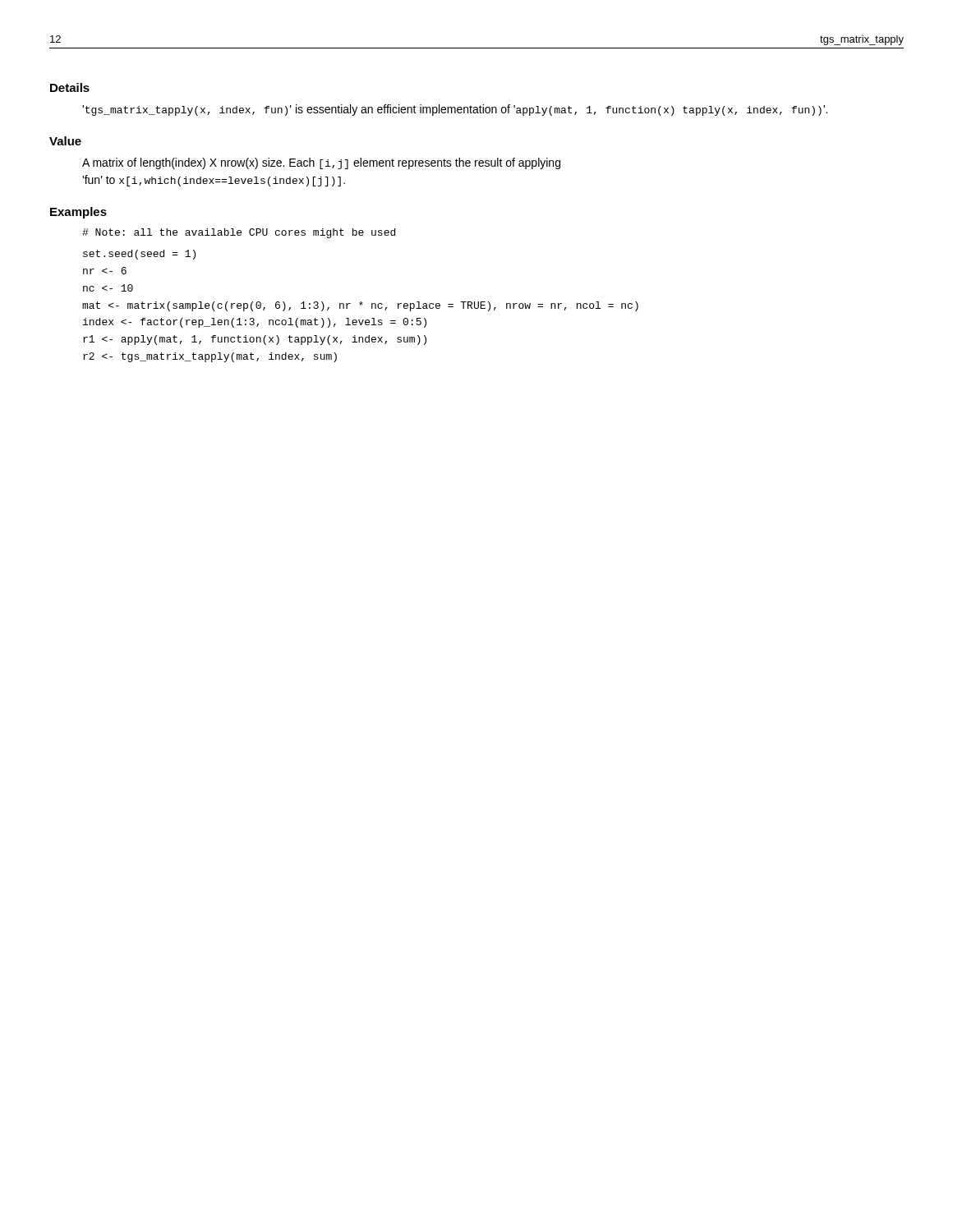Viewport: 953px width, 1232px height.
Task: Click the passage that begins "A matrix of length(index) X"
Action: click(x=322, y=171)
